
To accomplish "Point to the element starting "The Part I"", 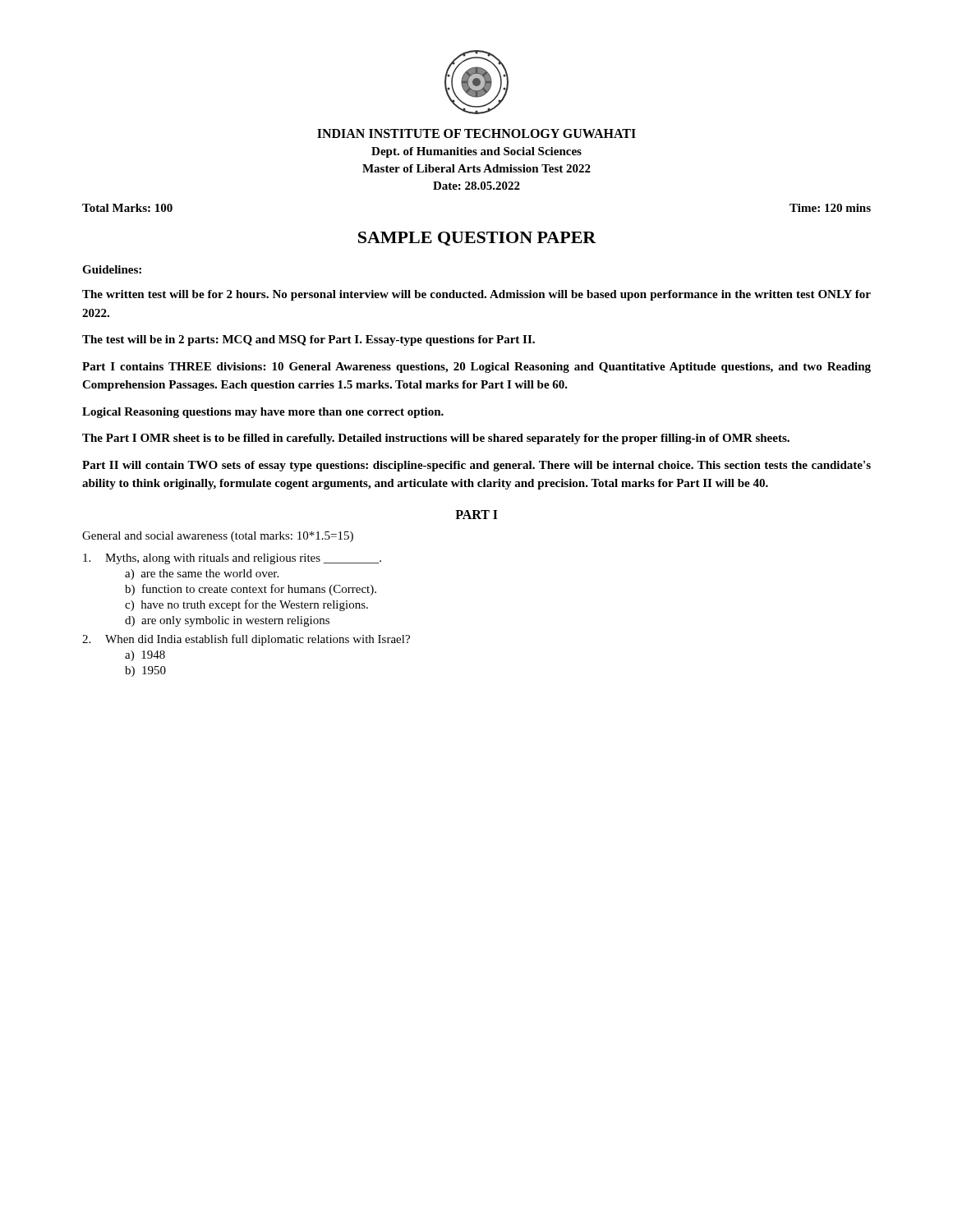I will [x=436, y=438].
